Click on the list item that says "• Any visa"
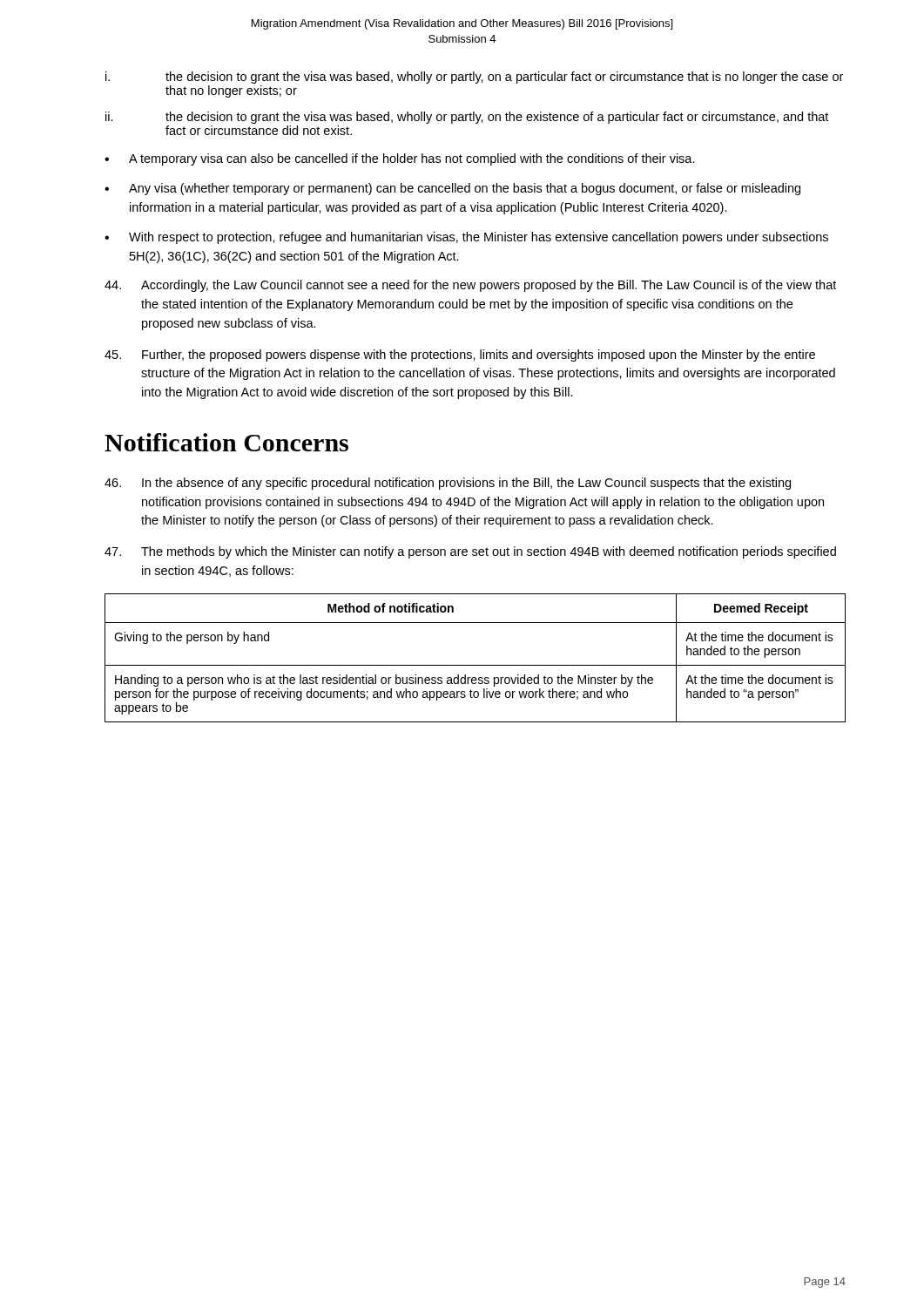This screenshot has width=924, height=1307. pyautogui.click(x=475, y=199)
